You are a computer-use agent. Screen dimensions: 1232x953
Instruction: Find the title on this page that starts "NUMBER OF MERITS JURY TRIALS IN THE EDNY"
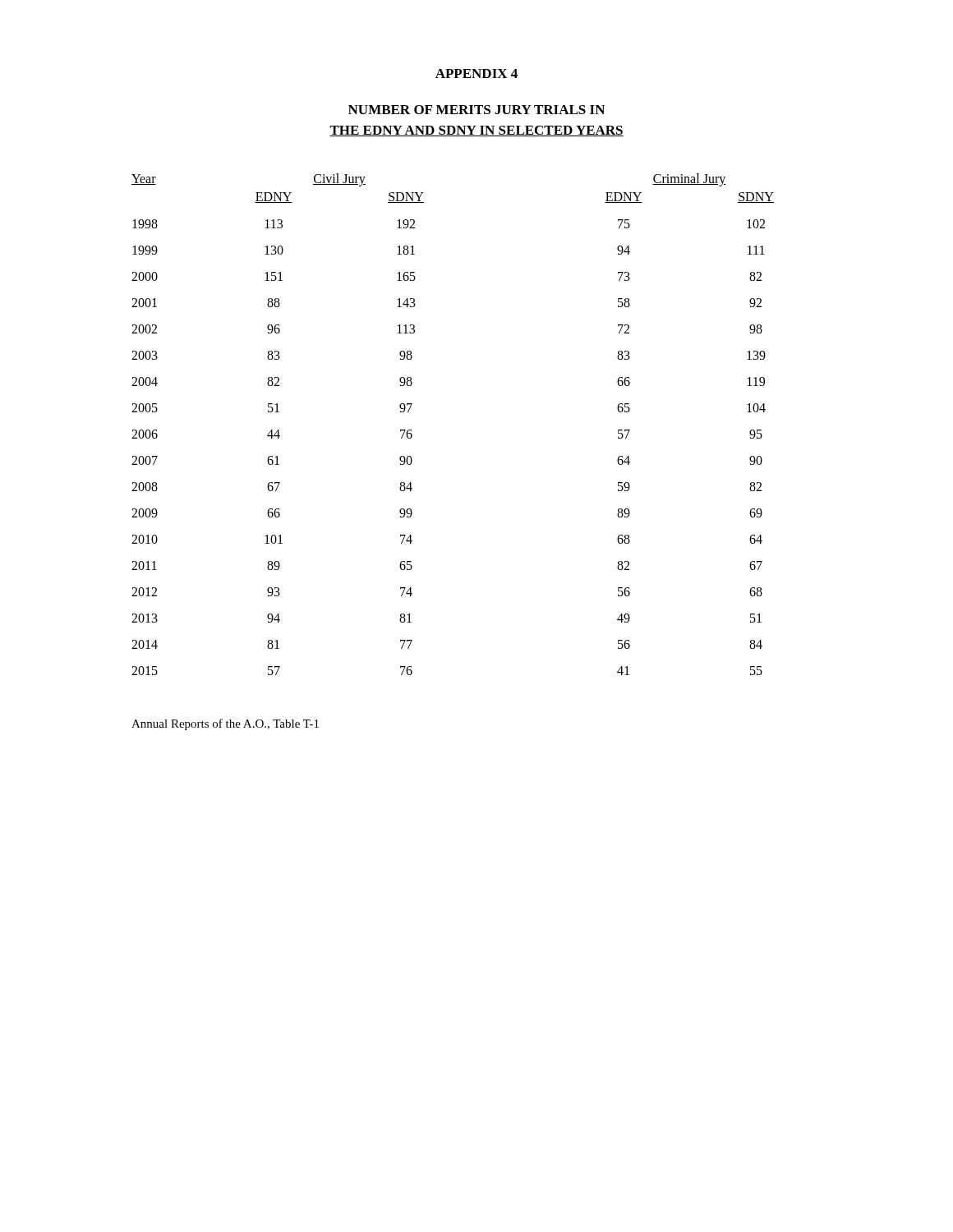coord(476,120)
